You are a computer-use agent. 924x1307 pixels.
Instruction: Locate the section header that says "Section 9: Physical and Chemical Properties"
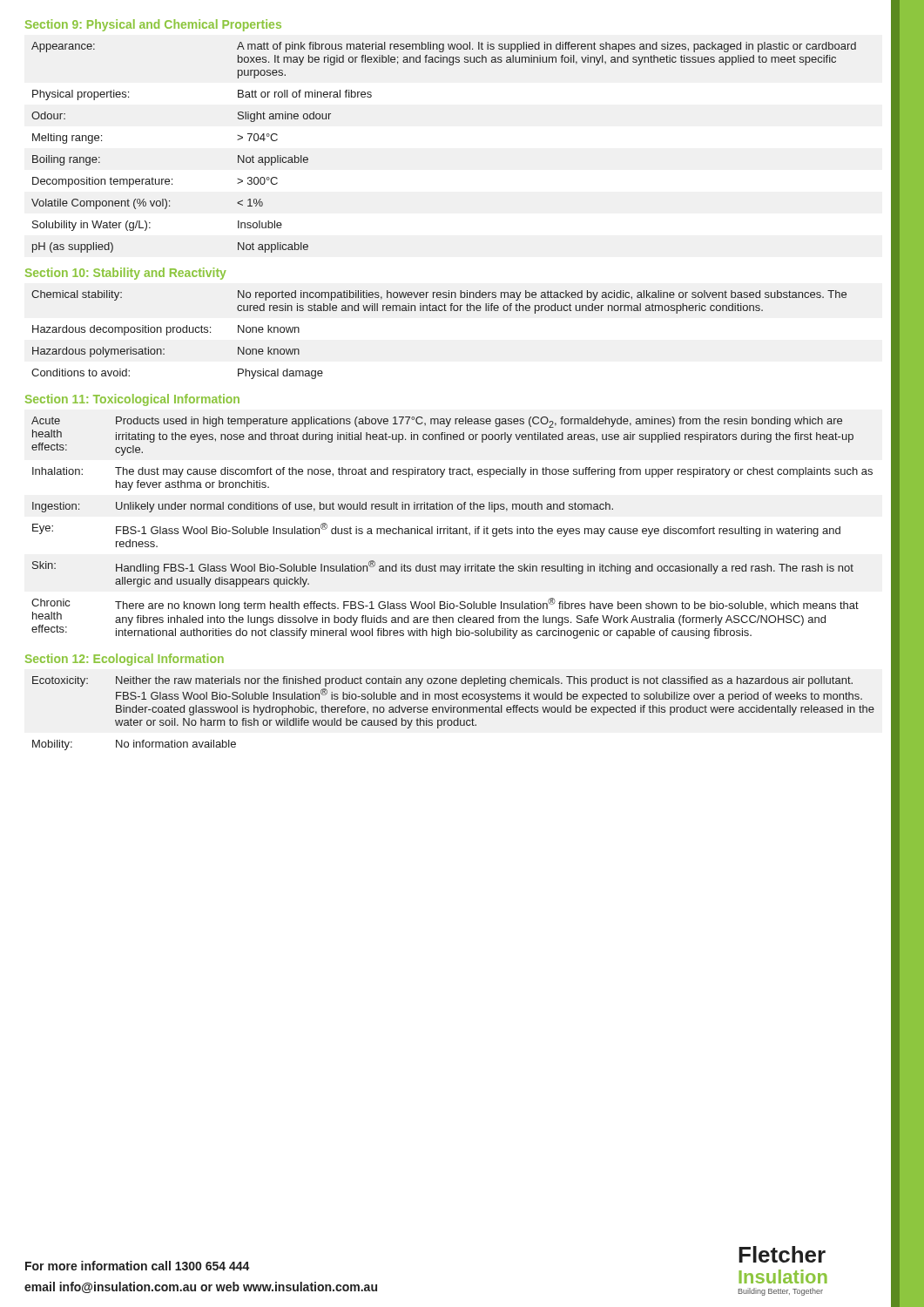coord(153,24)
